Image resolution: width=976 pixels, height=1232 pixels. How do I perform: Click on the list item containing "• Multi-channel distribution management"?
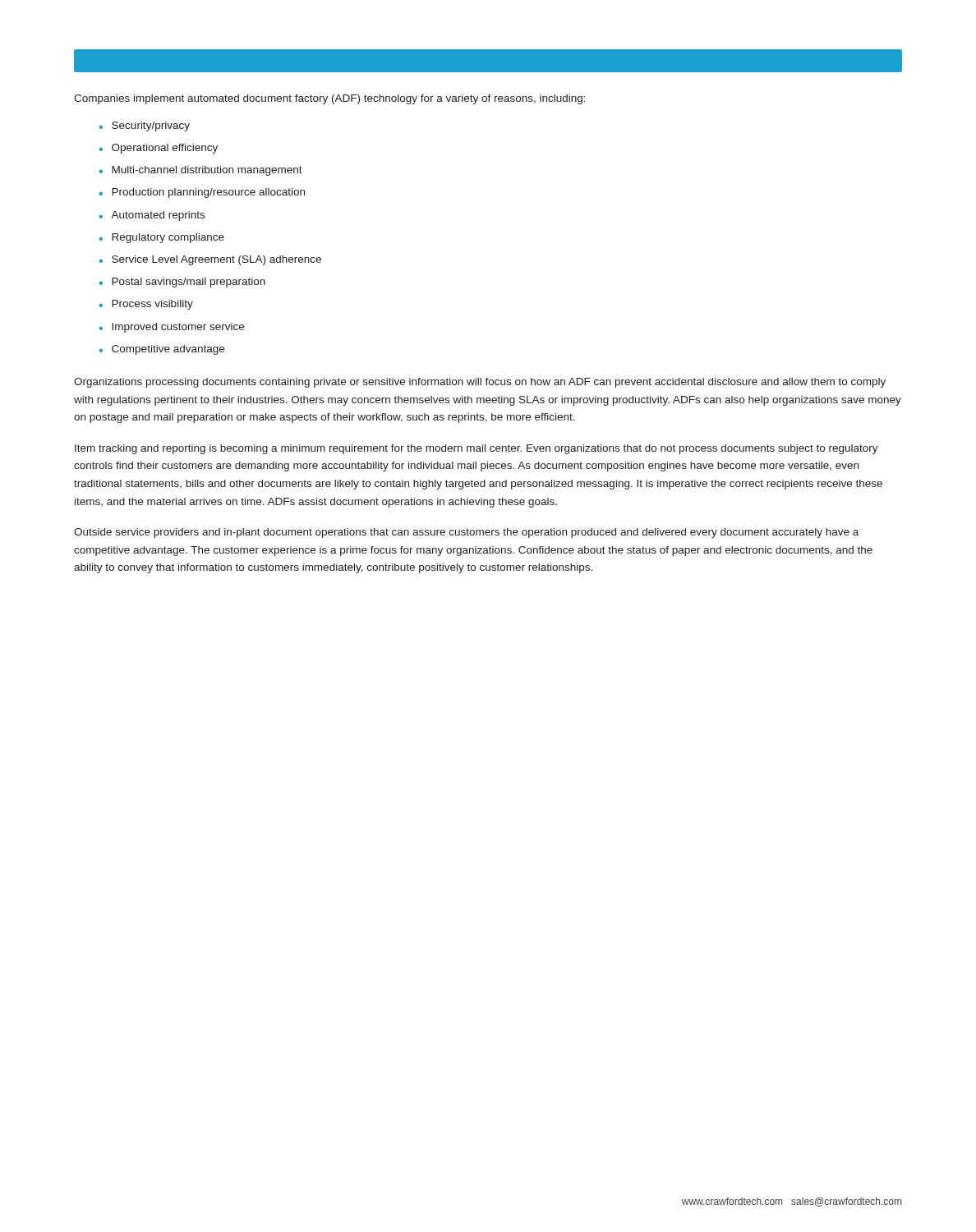coord(200,172)
